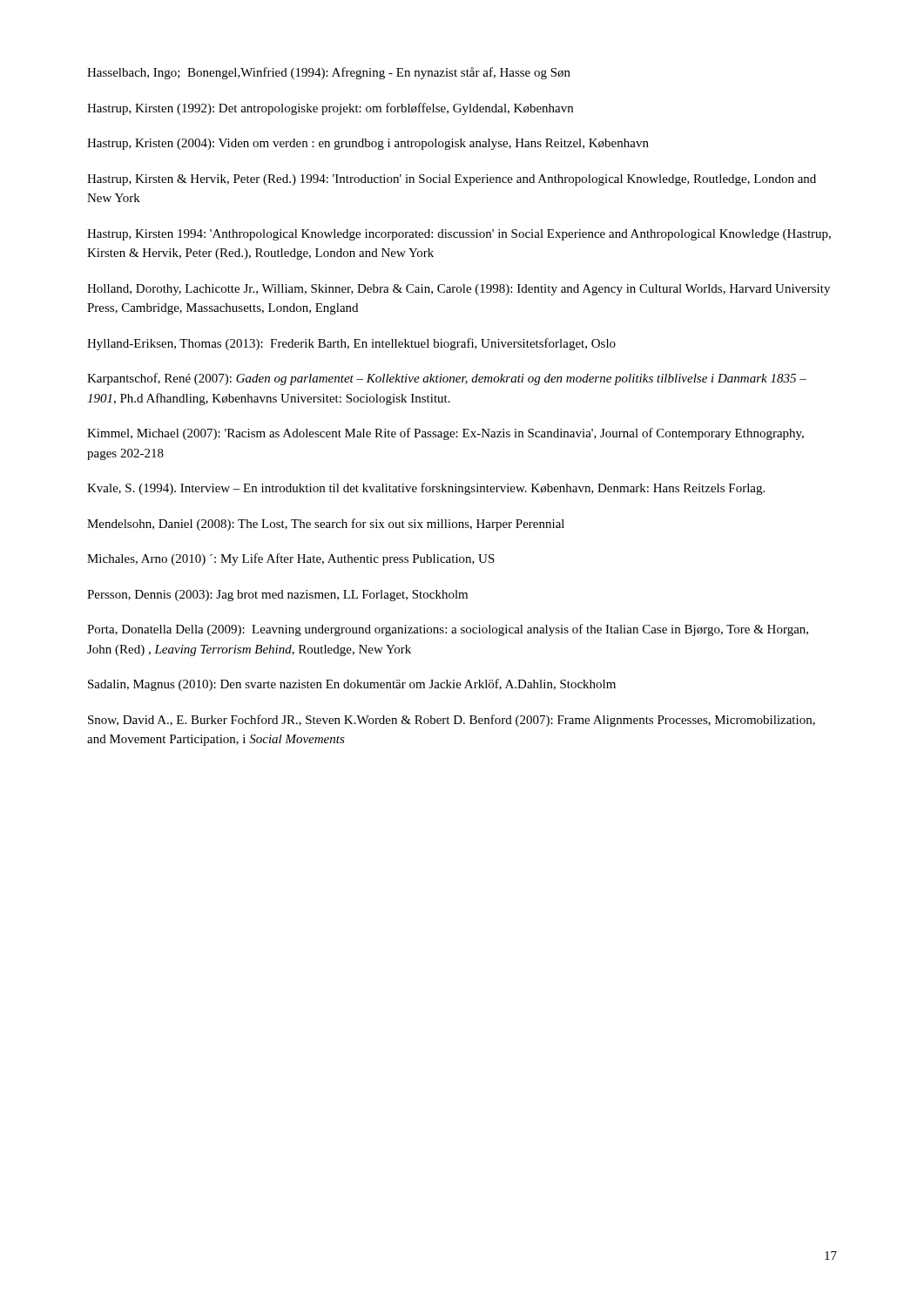Where is the passage that starts "Kvale, S. (1994). Interview – En"?
924x1307 pixels.
pyautogui.click(x=426, y=488)
